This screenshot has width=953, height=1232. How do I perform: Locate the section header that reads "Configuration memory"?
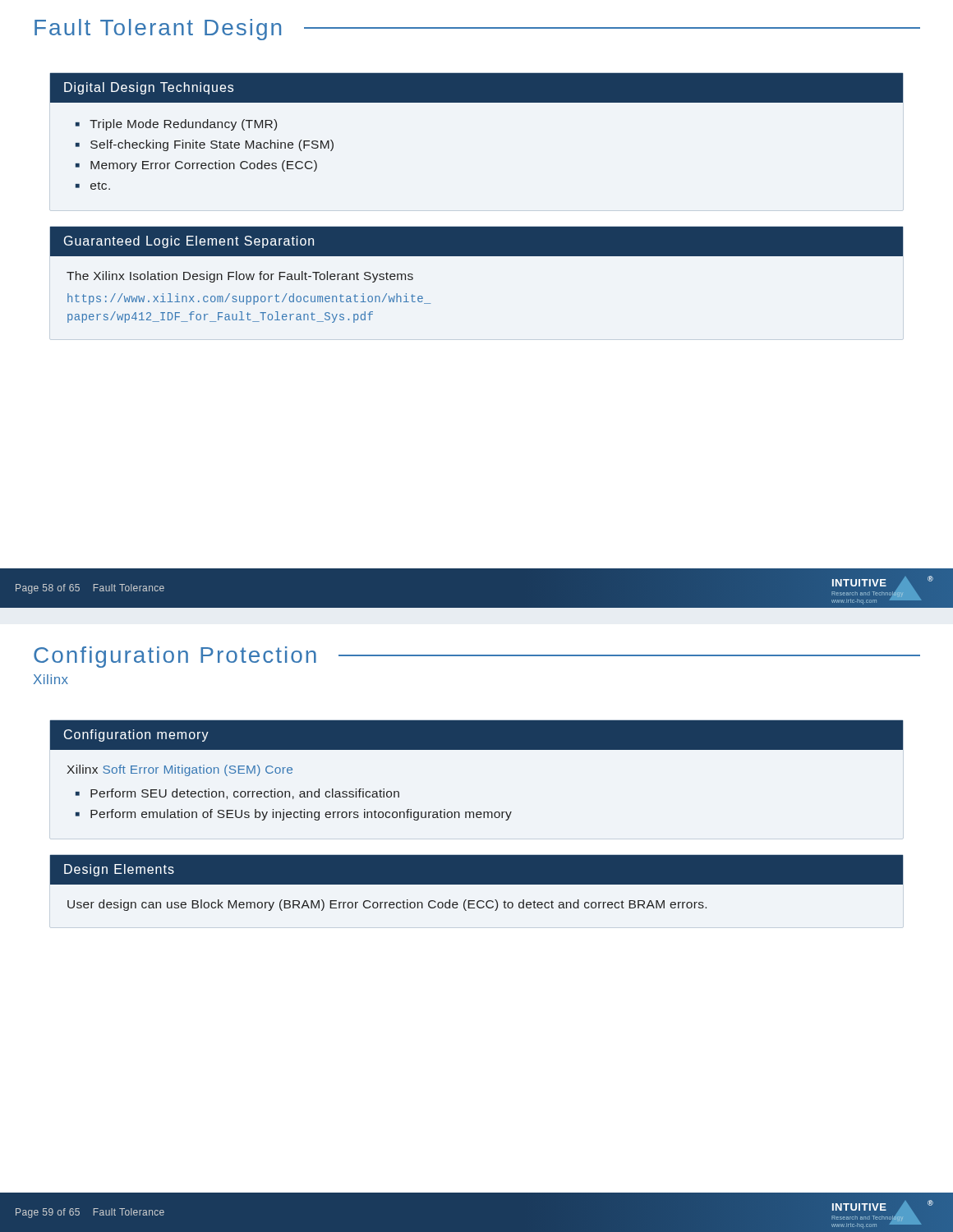(x=136, y=735)
